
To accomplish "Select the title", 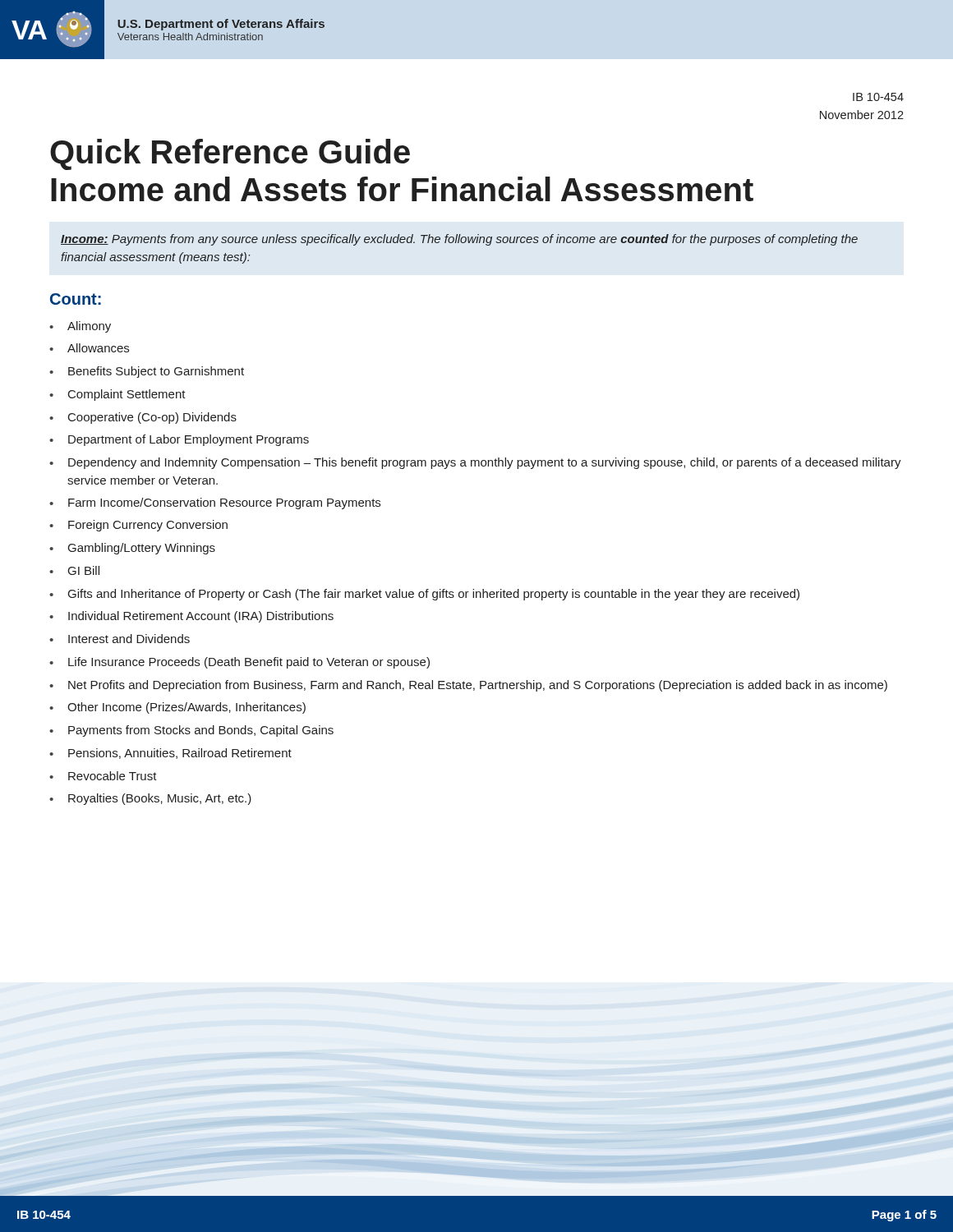I will pyautogui.click(x=401, y=170).
